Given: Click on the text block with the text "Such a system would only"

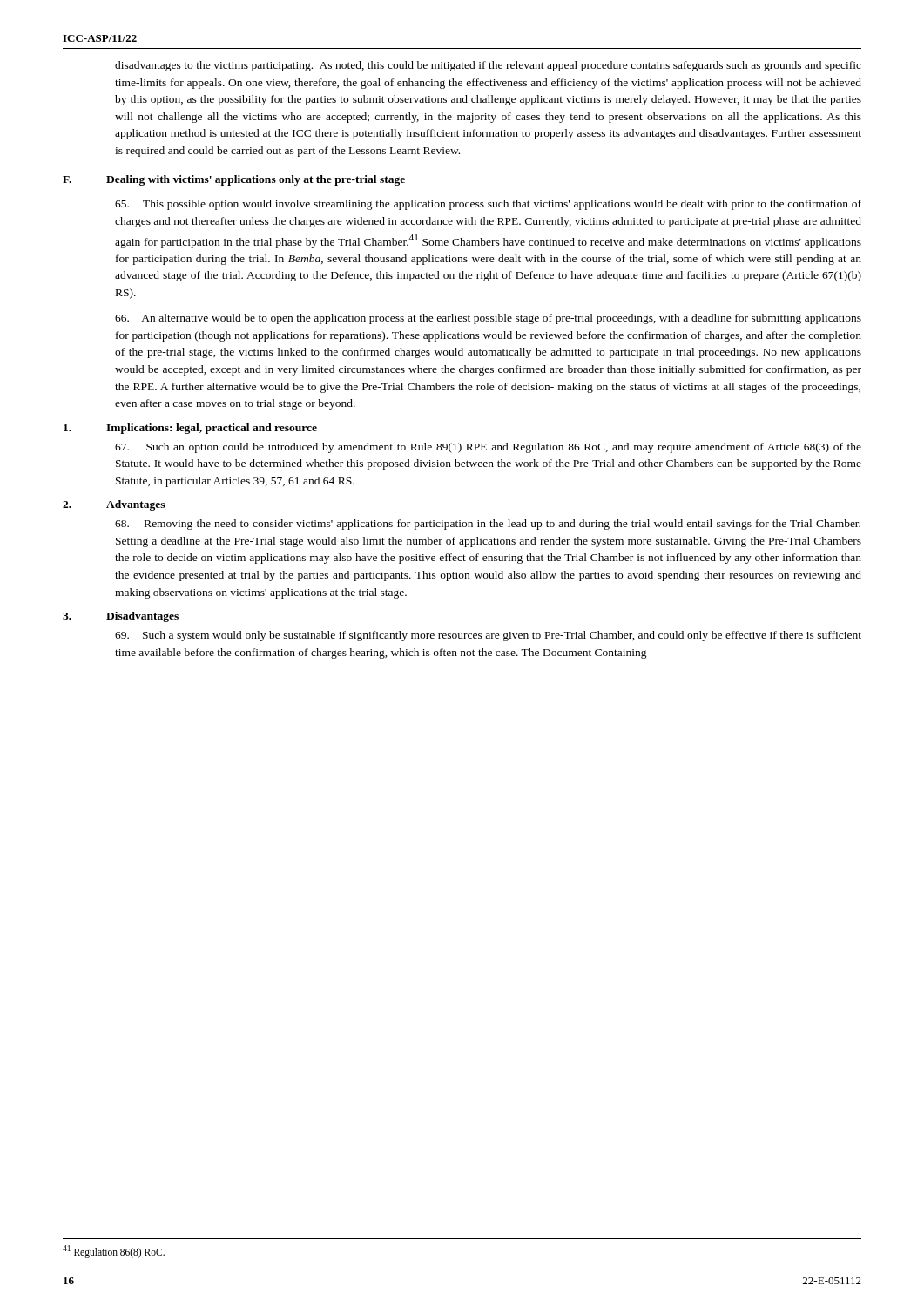Looking at the screenshot, I should (x=488, y=643).
